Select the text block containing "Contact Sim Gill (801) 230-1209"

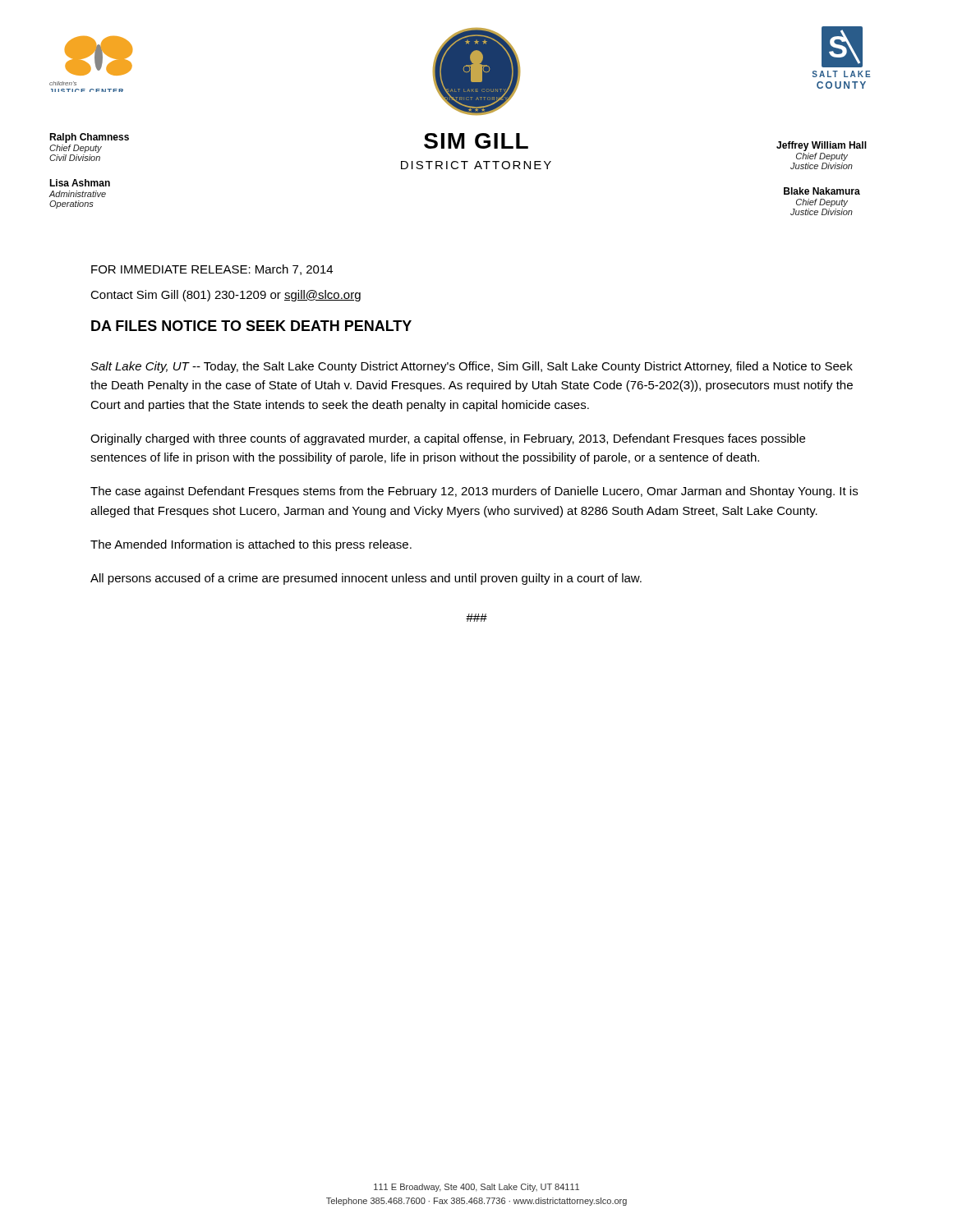pos(226,294)
